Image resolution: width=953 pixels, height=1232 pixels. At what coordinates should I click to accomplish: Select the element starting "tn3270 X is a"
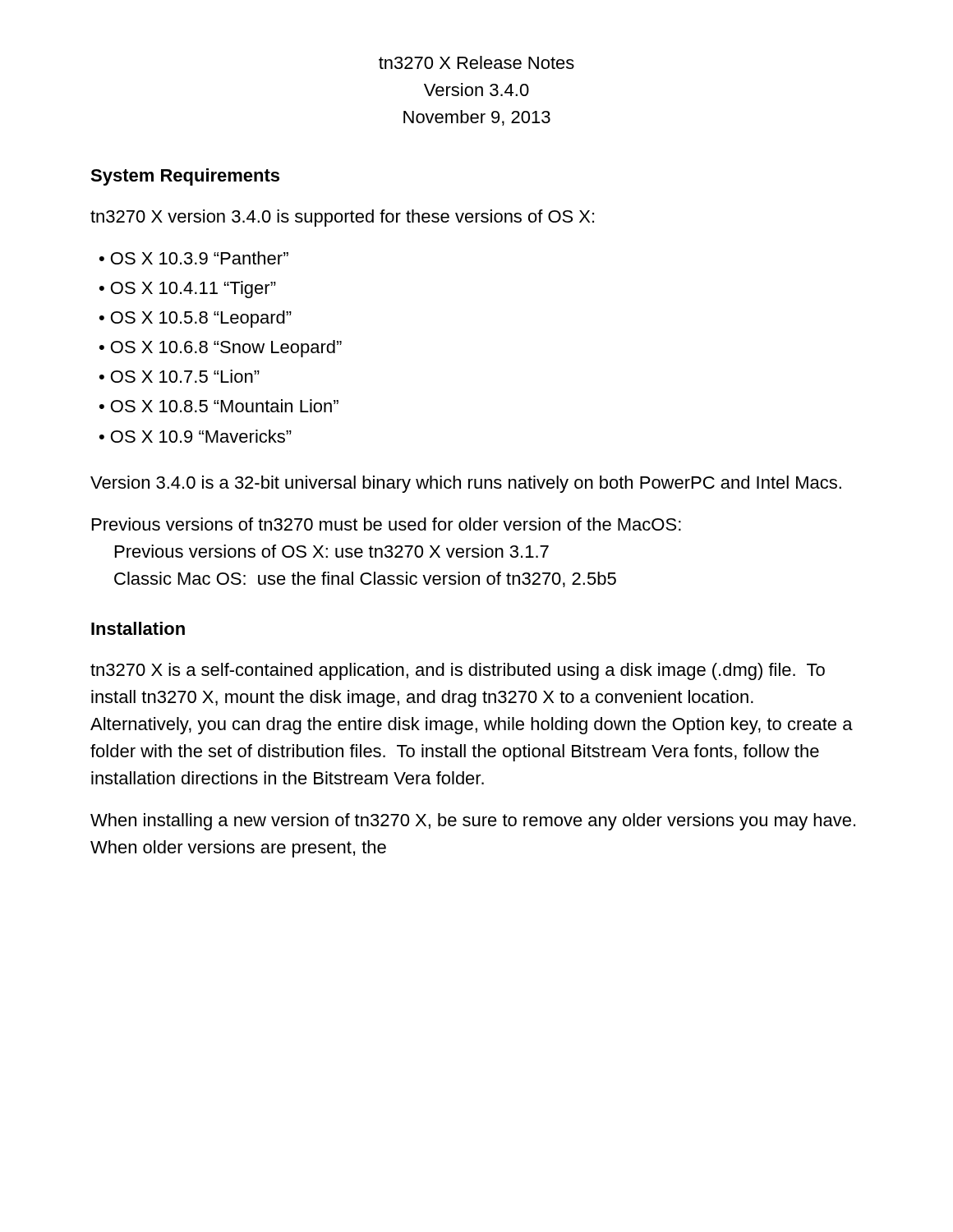471,724
